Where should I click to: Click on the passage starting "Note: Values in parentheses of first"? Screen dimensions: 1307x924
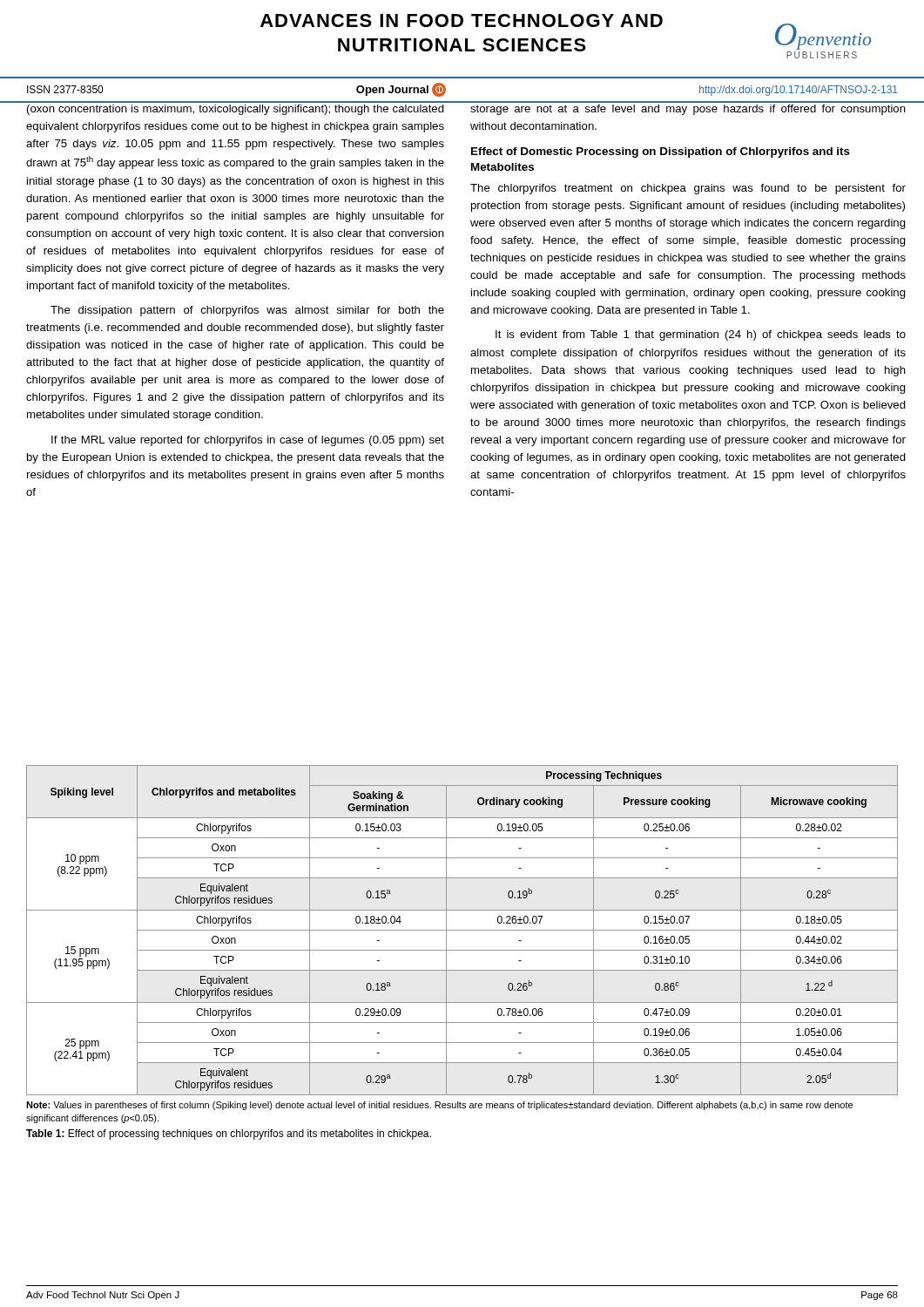pos(440,1111)
